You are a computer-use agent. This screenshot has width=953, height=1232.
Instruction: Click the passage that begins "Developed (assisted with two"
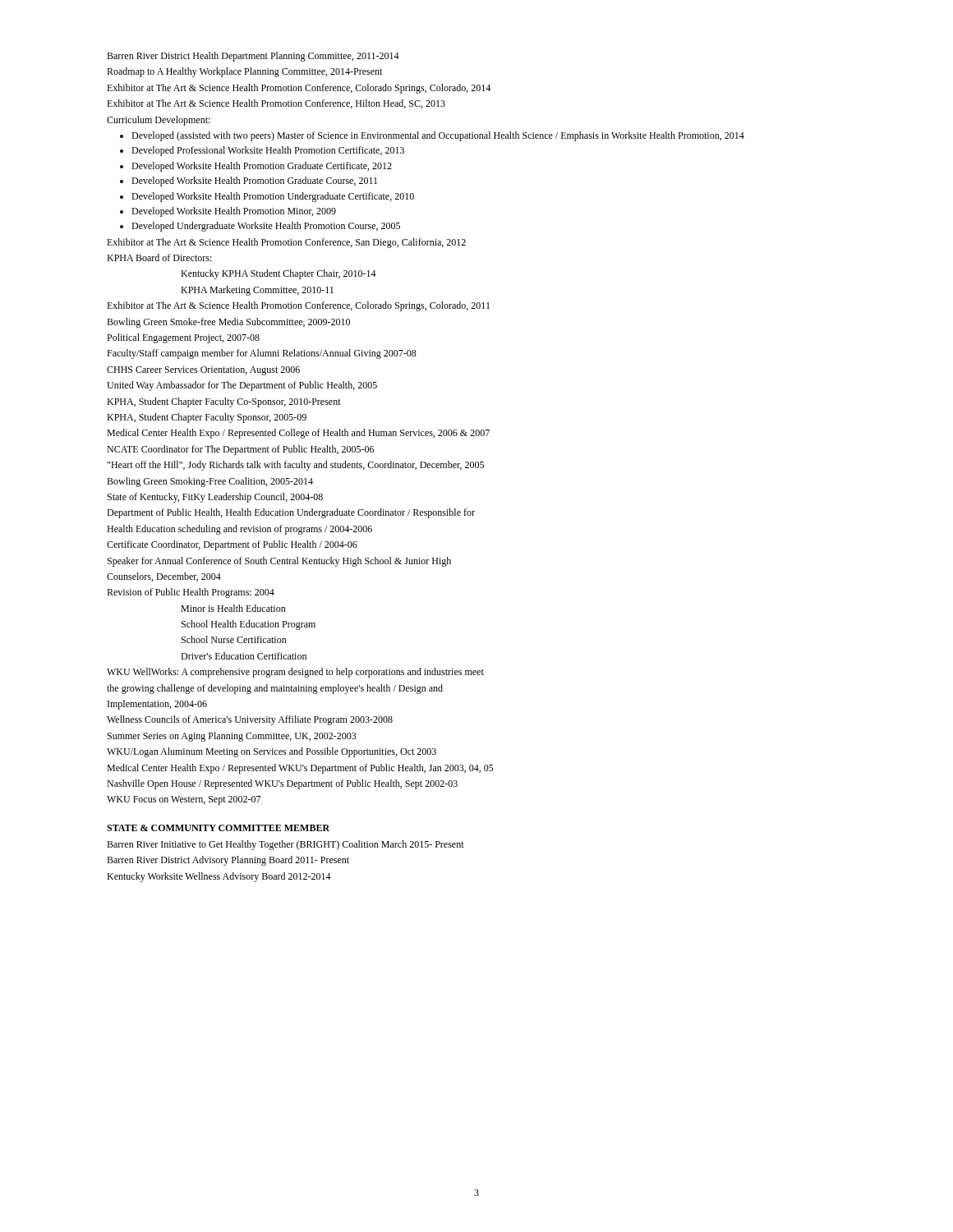click(x=438, y=135)
